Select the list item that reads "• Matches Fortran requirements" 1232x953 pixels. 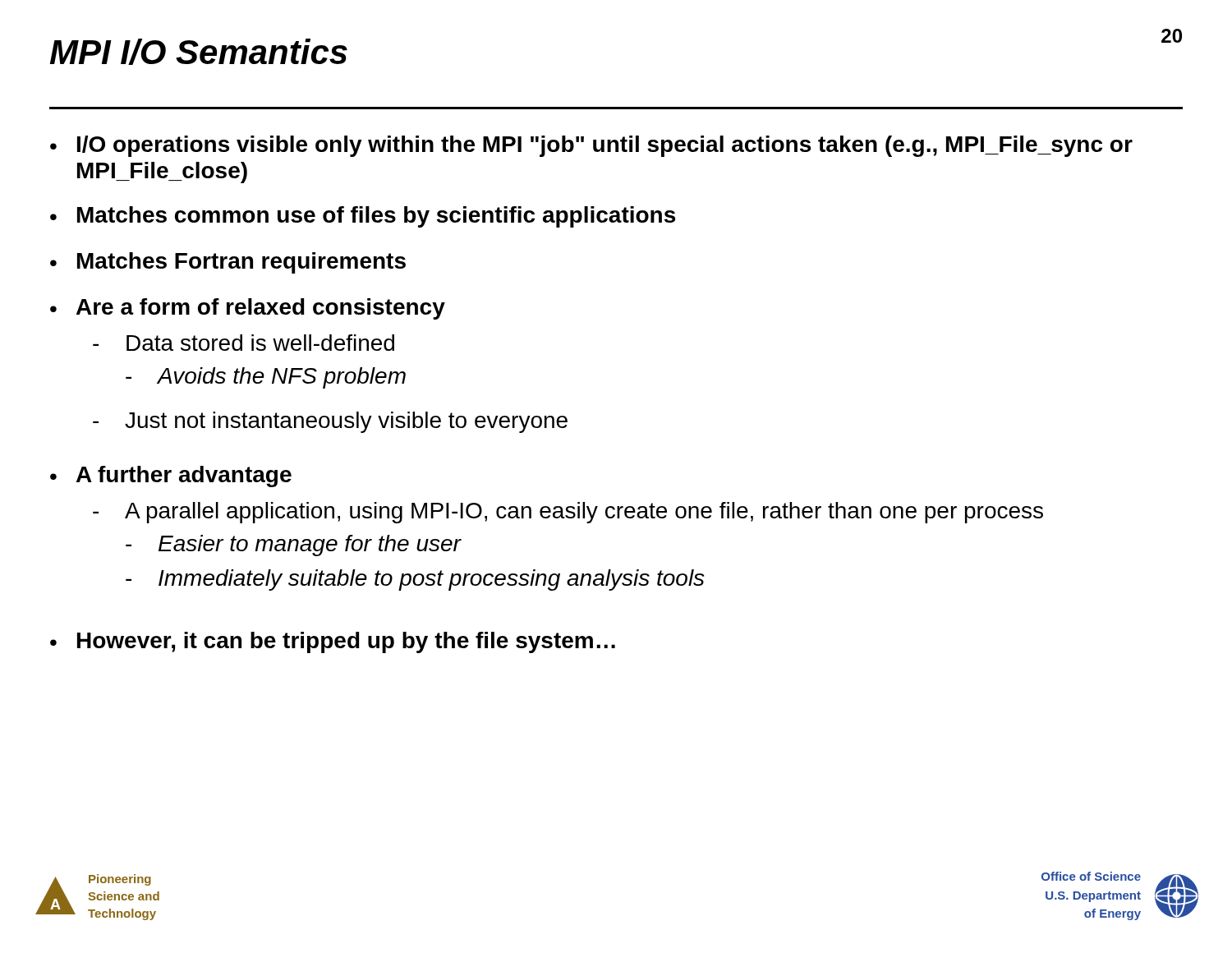click(x=228, y=263)
